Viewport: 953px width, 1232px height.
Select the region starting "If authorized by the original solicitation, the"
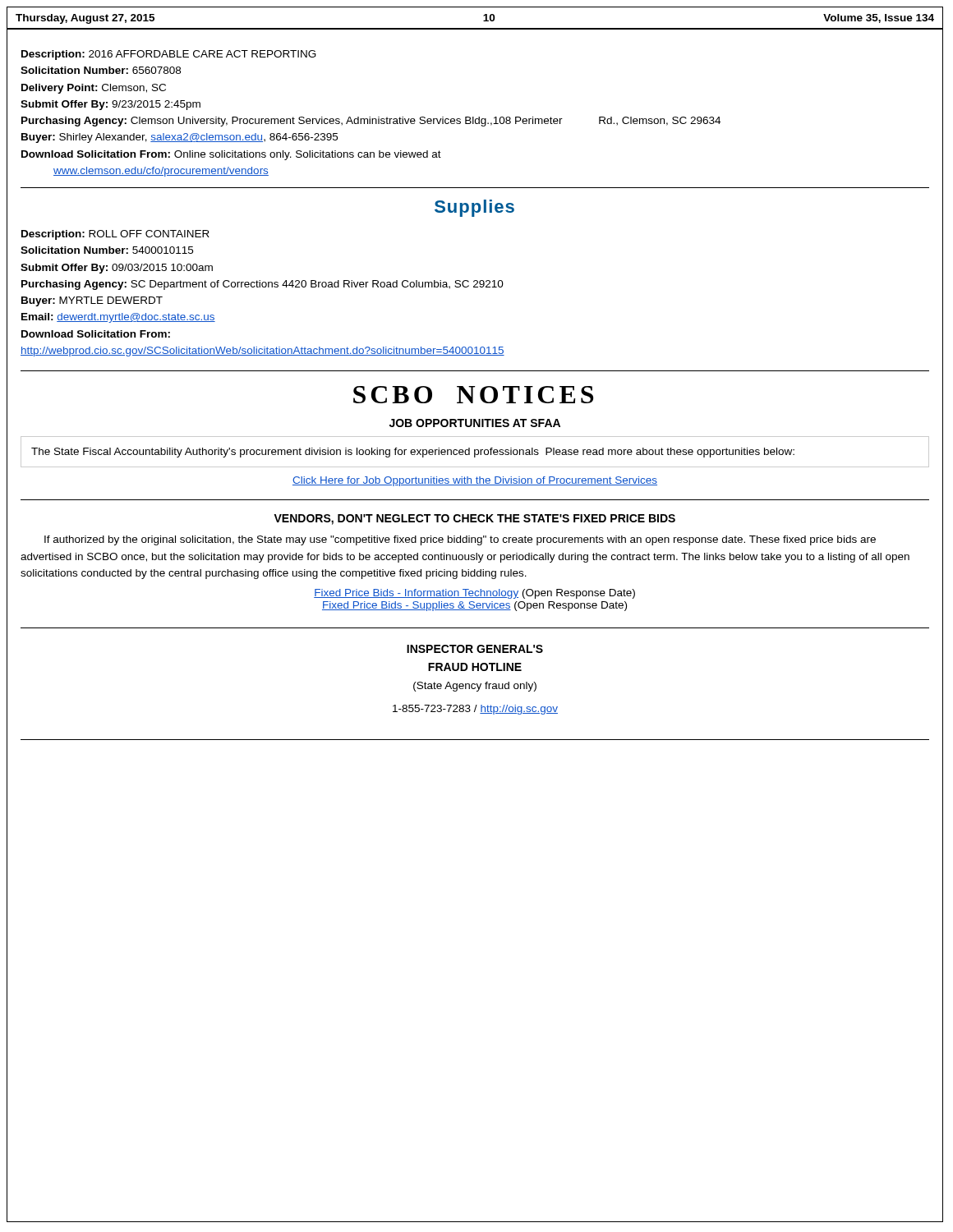point(465,556)
